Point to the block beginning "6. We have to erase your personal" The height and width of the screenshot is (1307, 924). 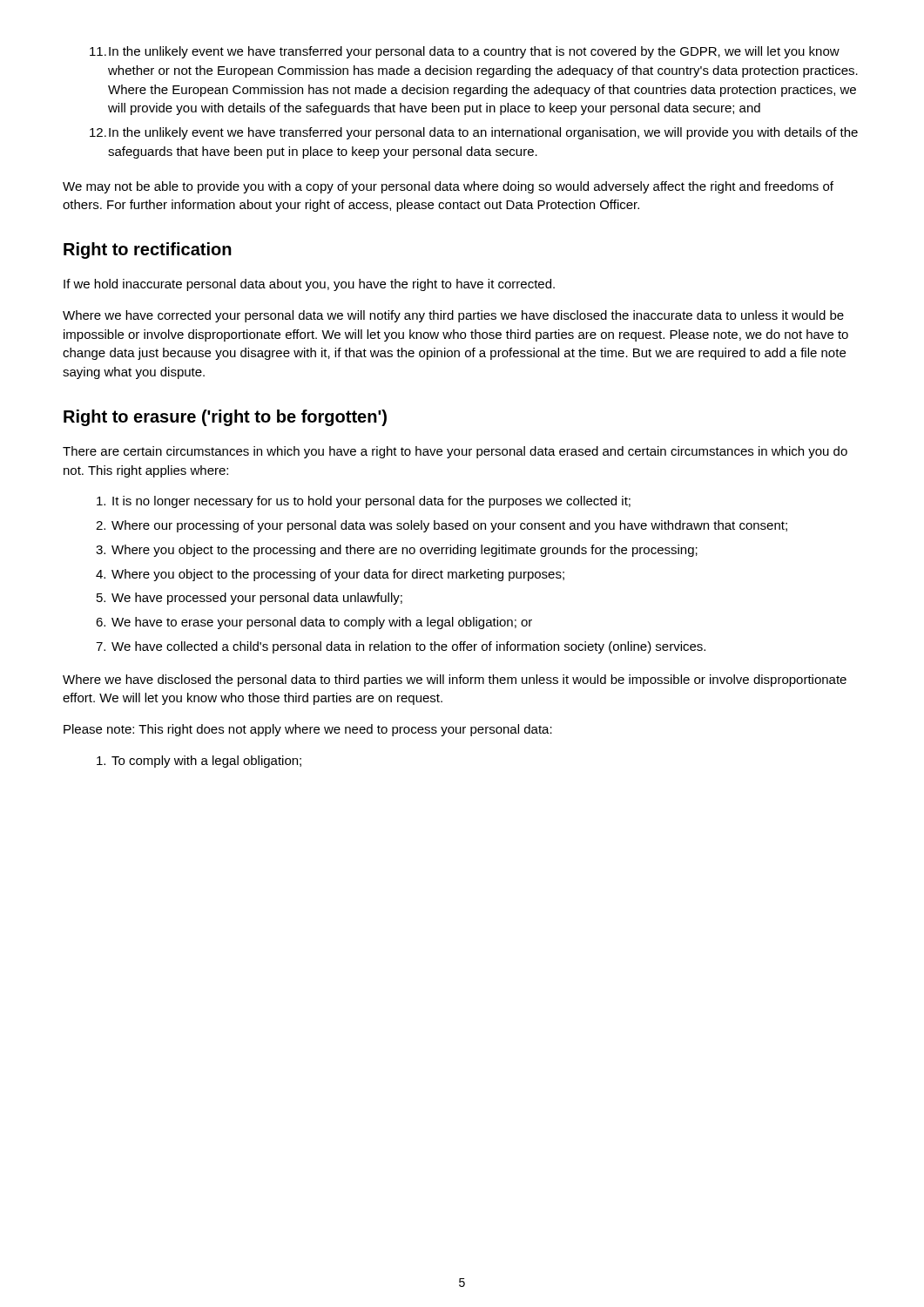tap(462, 622)
